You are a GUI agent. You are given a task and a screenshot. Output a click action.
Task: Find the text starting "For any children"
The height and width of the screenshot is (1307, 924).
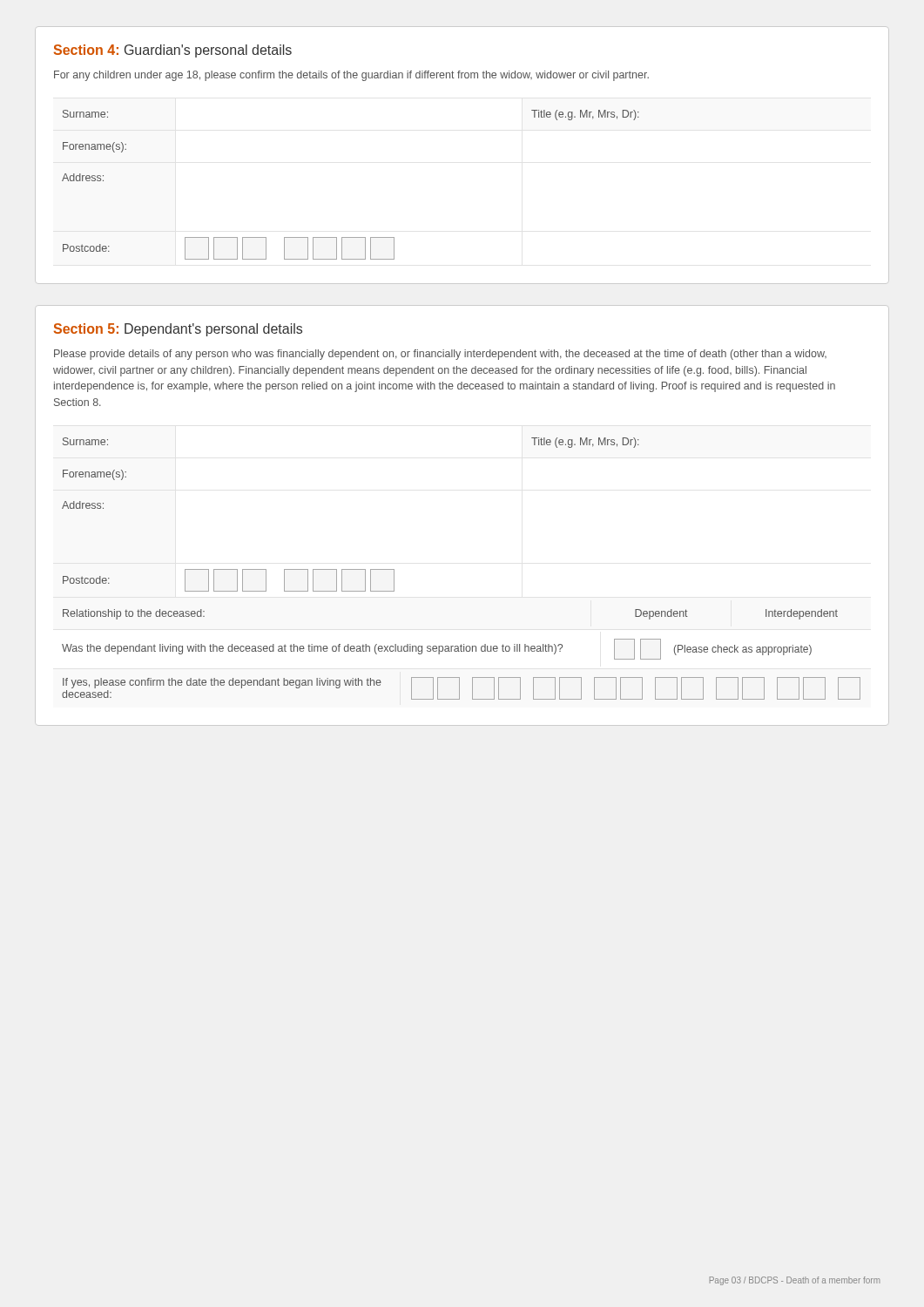pyautogui.click(x=351, y=75)
